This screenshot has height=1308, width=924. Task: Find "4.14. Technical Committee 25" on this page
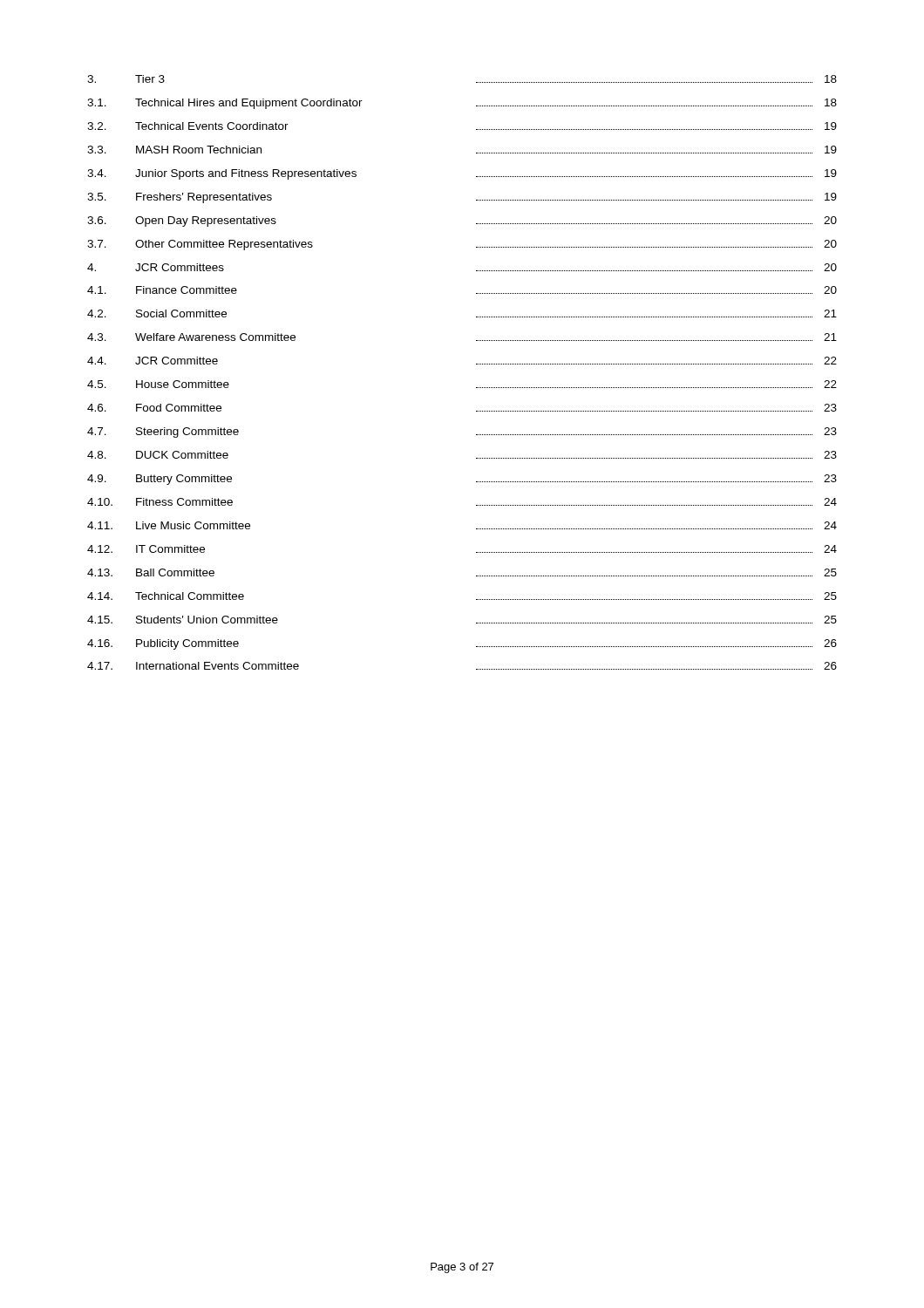pyautogui.click(x=100, y=596)
